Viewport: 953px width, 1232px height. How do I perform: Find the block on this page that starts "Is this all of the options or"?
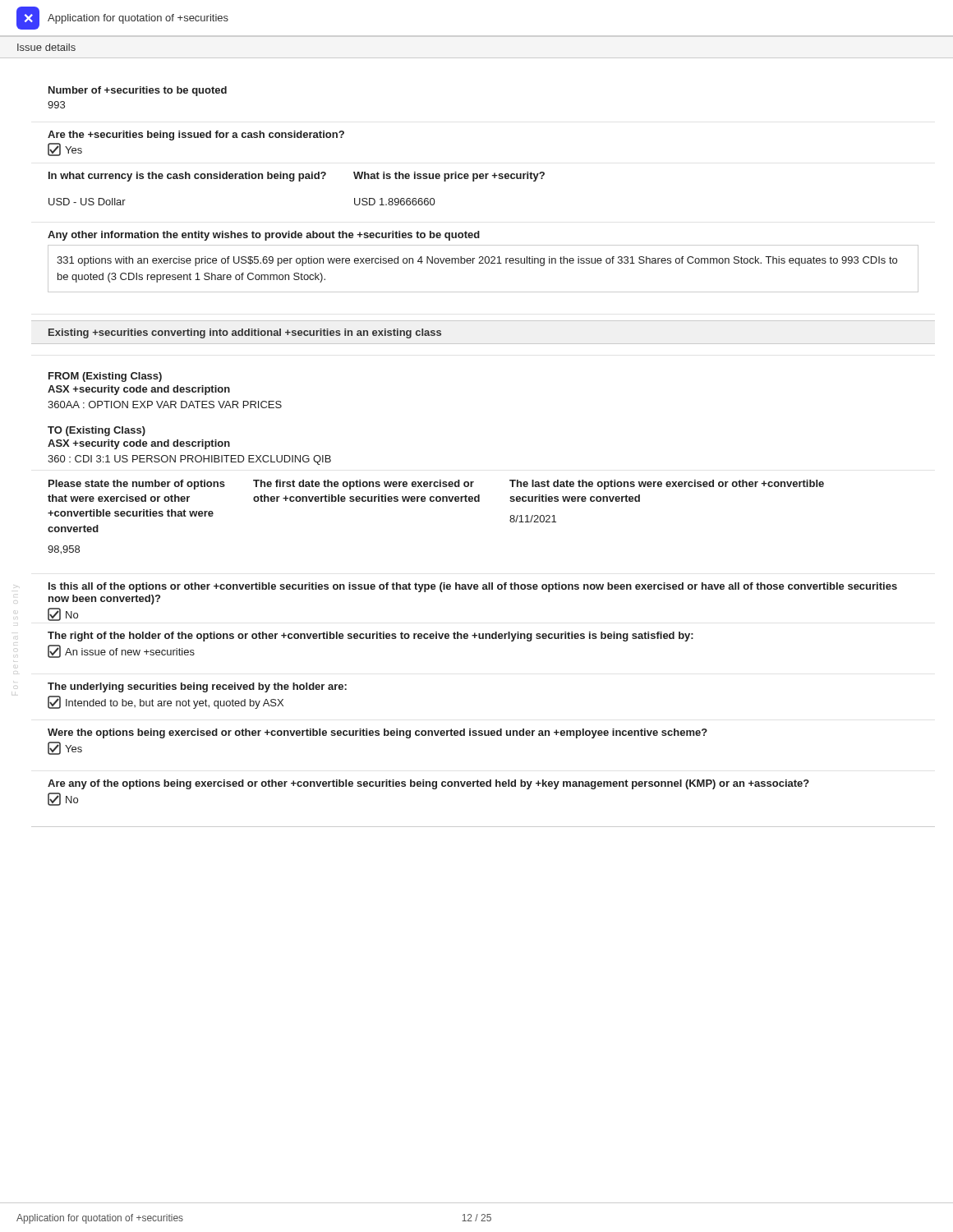[x=483, y=600]
